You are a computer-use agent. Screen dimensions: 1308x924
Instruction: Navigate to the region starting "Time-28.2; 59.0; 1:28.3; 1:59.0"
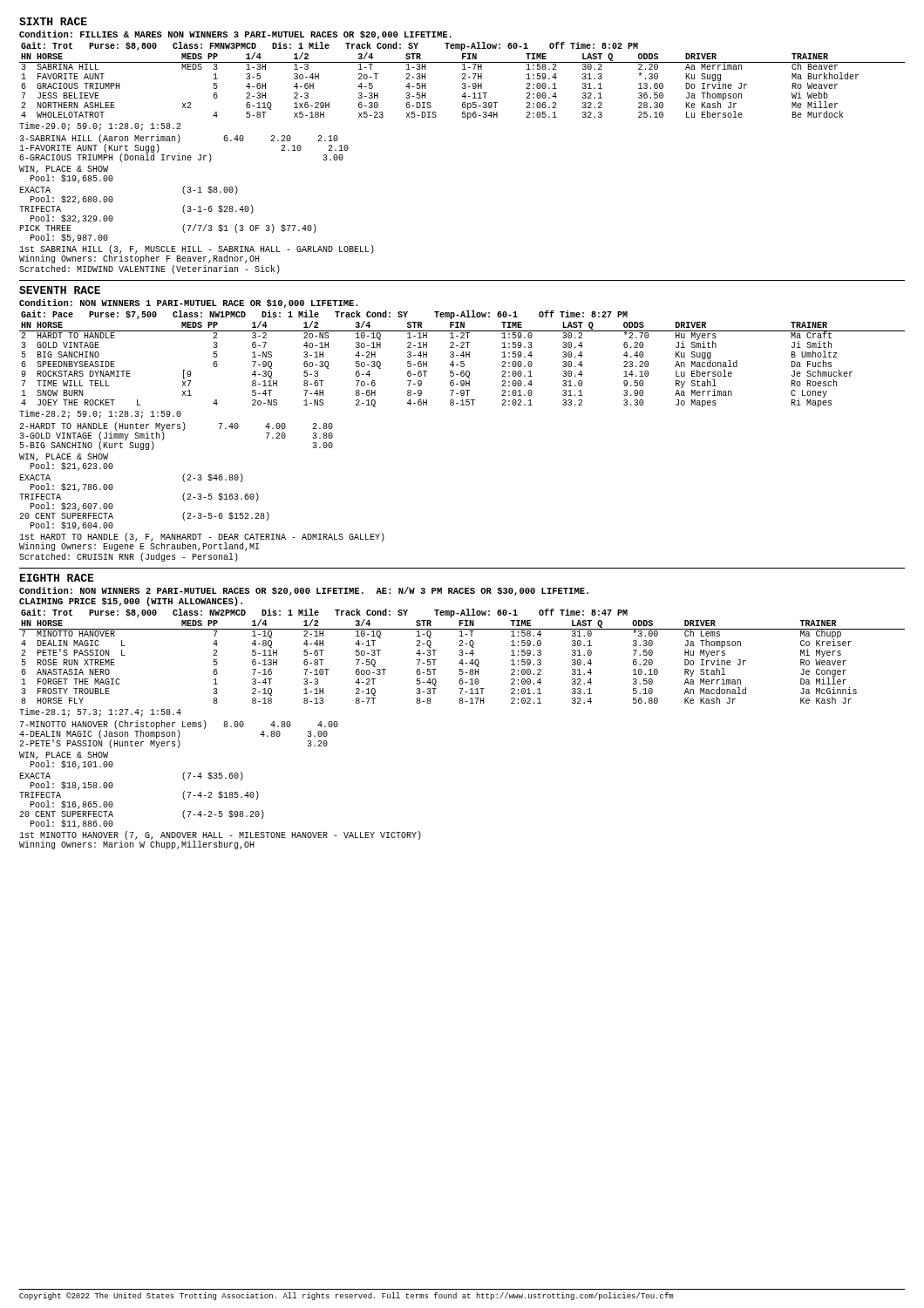point(100,415)
